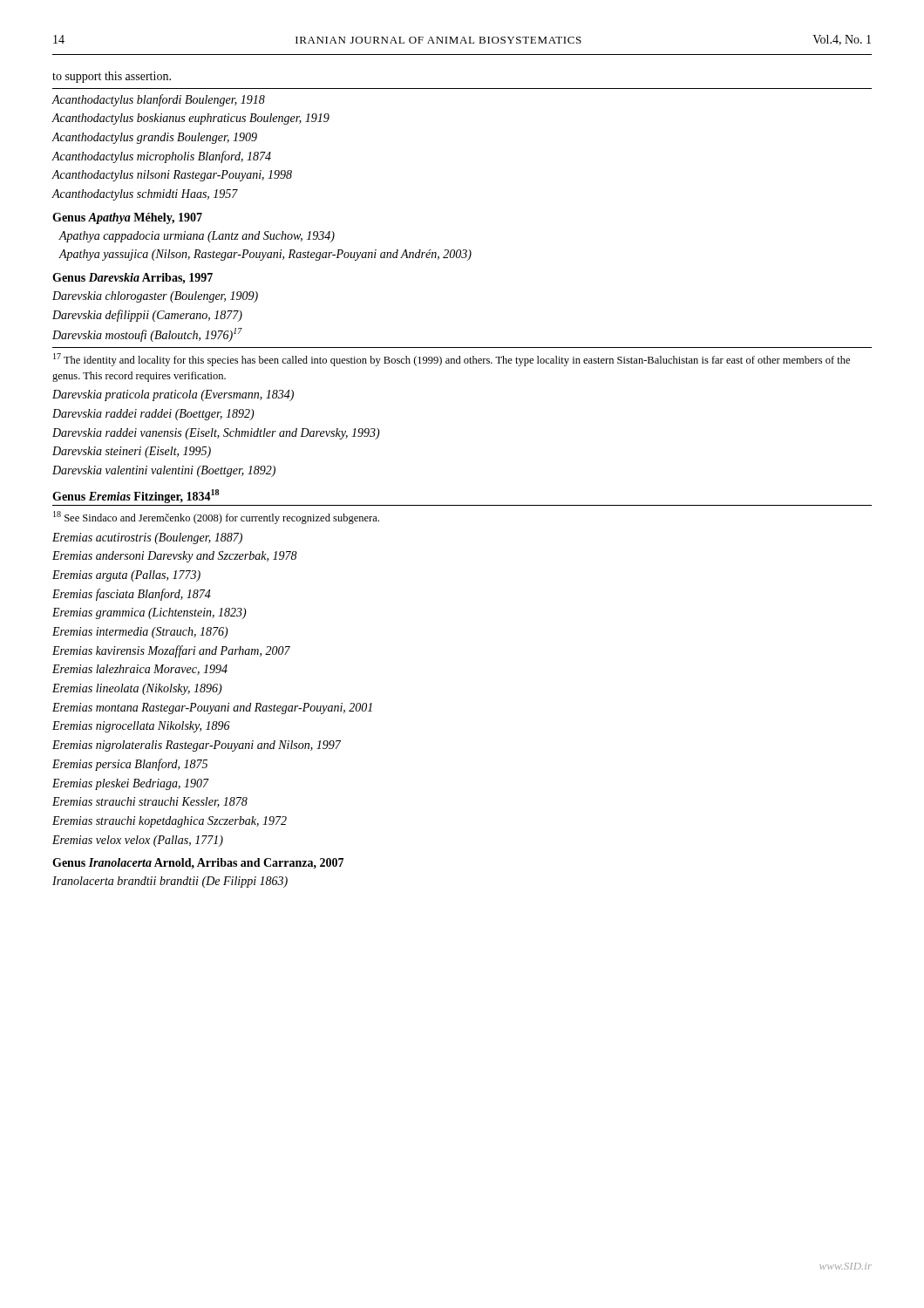Click on the text block starting "Eremias lineolata (Nikolsky, 1896)"
This screenshot has width=924, height=1308.
click(137, 689)
